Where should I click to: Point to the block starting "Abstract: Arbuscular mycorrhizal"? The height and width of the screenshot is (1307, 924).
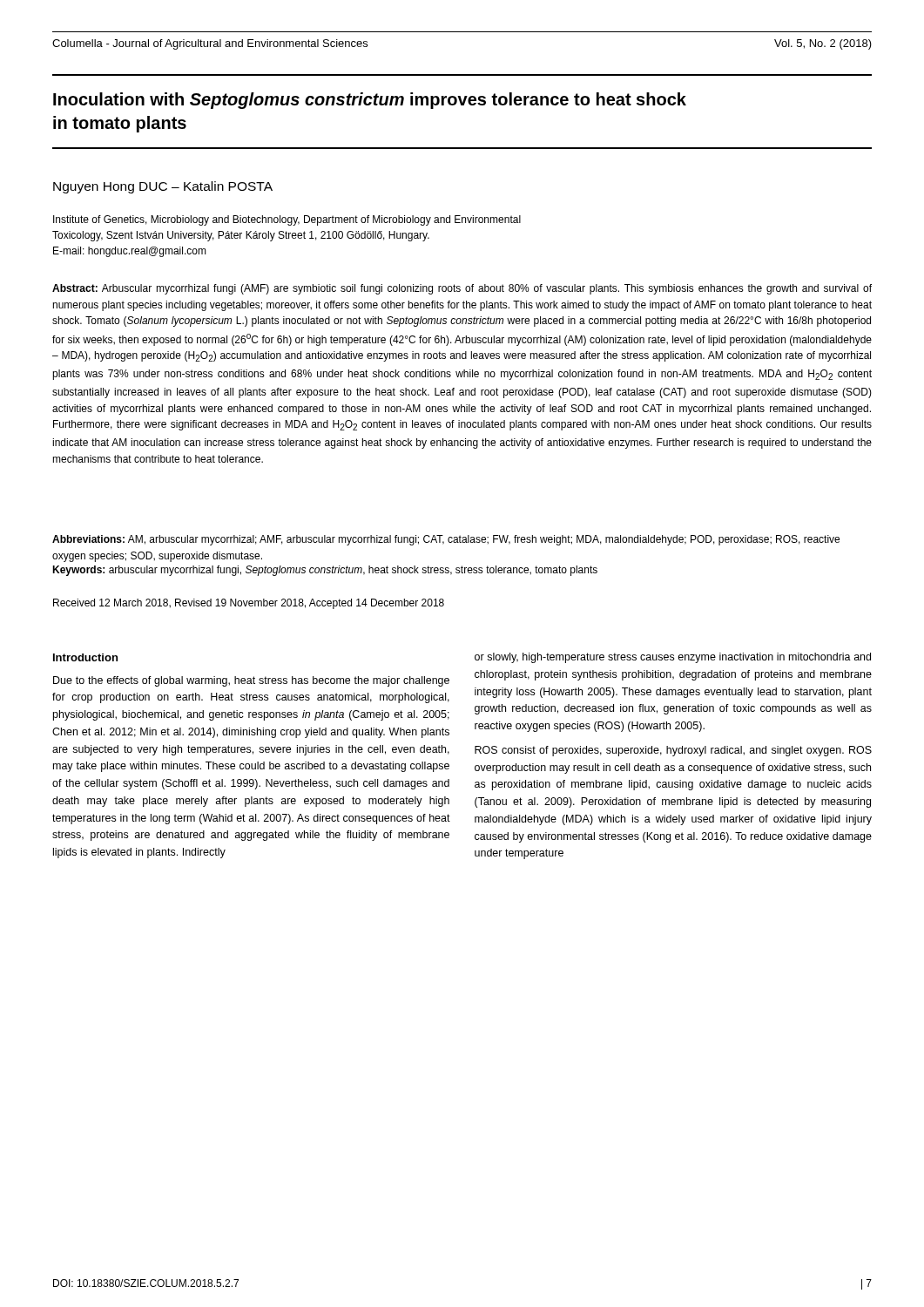click(462, 374)
